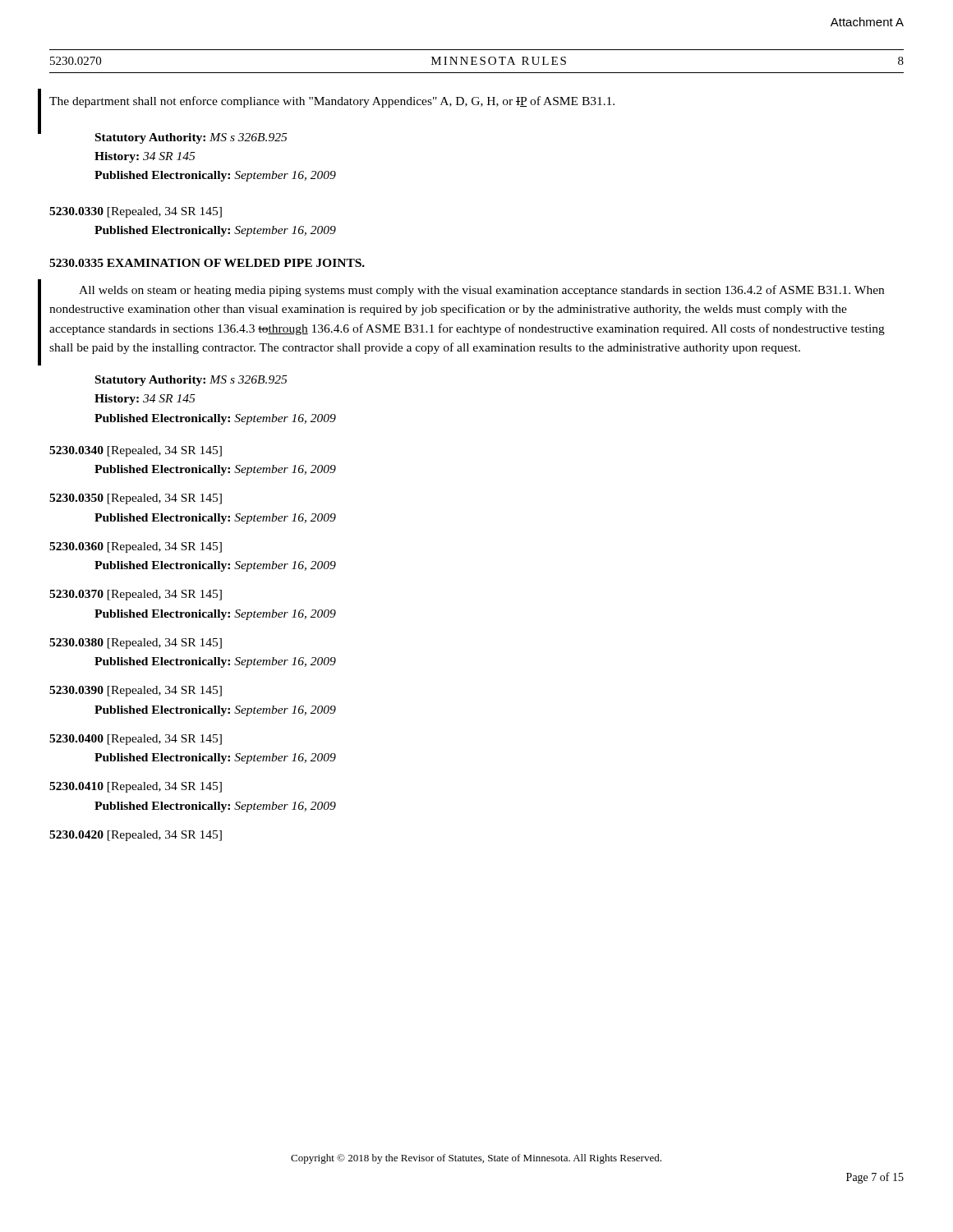This screenshot has width=953, height=1232.
Task: Where does it say "0420 [Repealed, 34 SR 145]"?
Action: [x=136, y=836]
